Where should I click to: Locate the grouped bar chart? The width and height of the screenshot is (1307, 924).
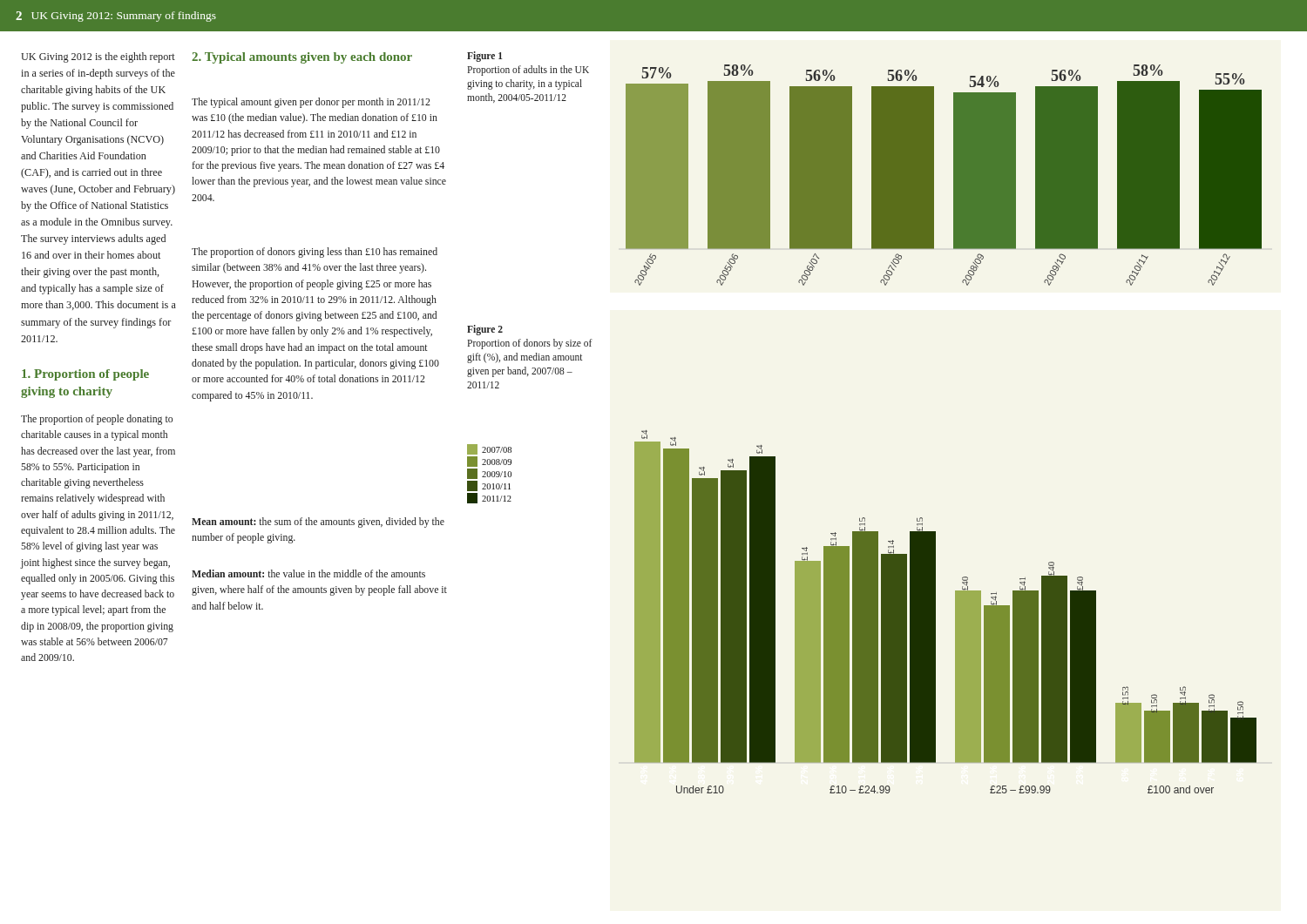(x=945, y=610)
